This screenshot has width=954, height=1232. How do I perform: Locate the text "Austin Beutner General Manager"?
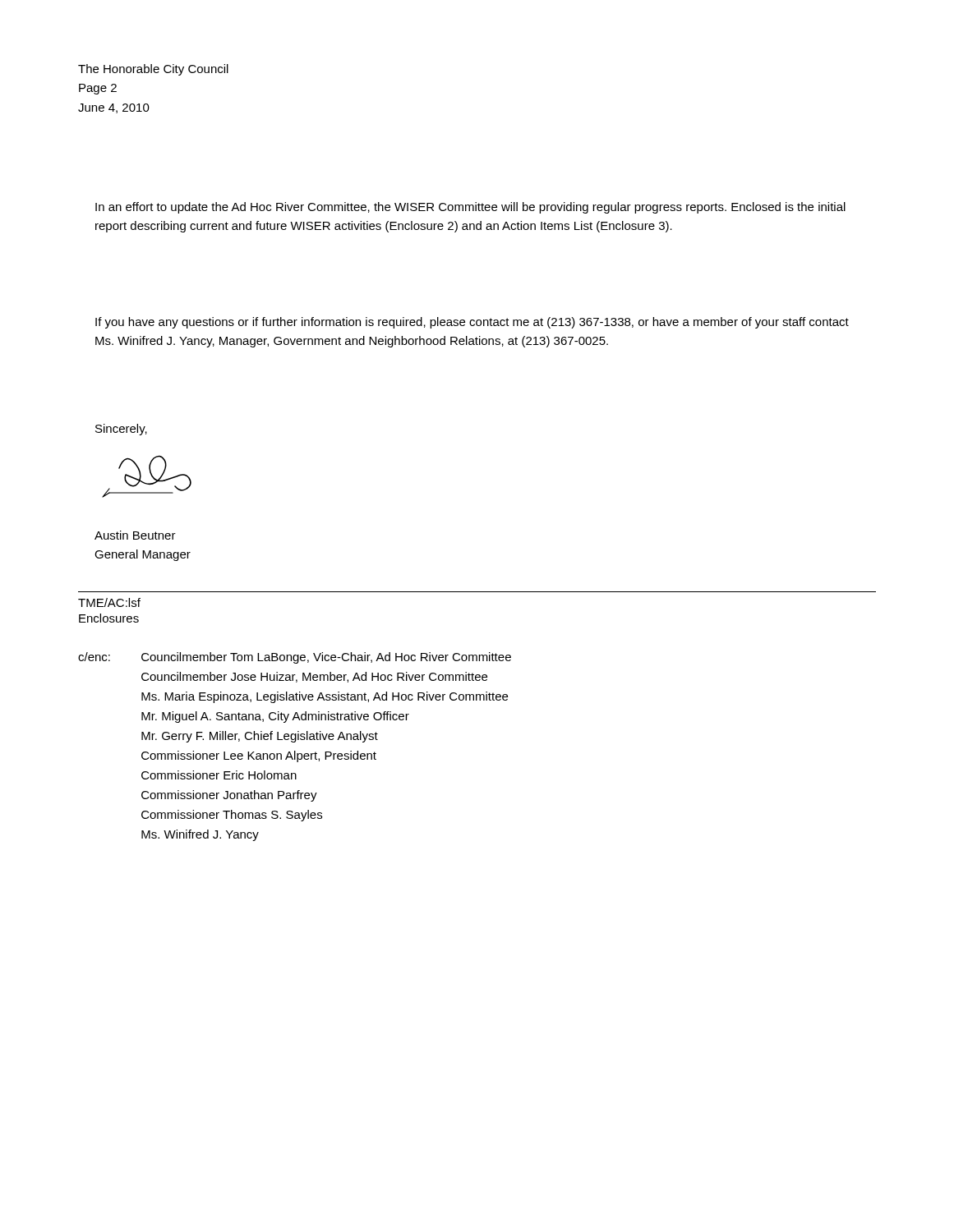tap(142, 545)
